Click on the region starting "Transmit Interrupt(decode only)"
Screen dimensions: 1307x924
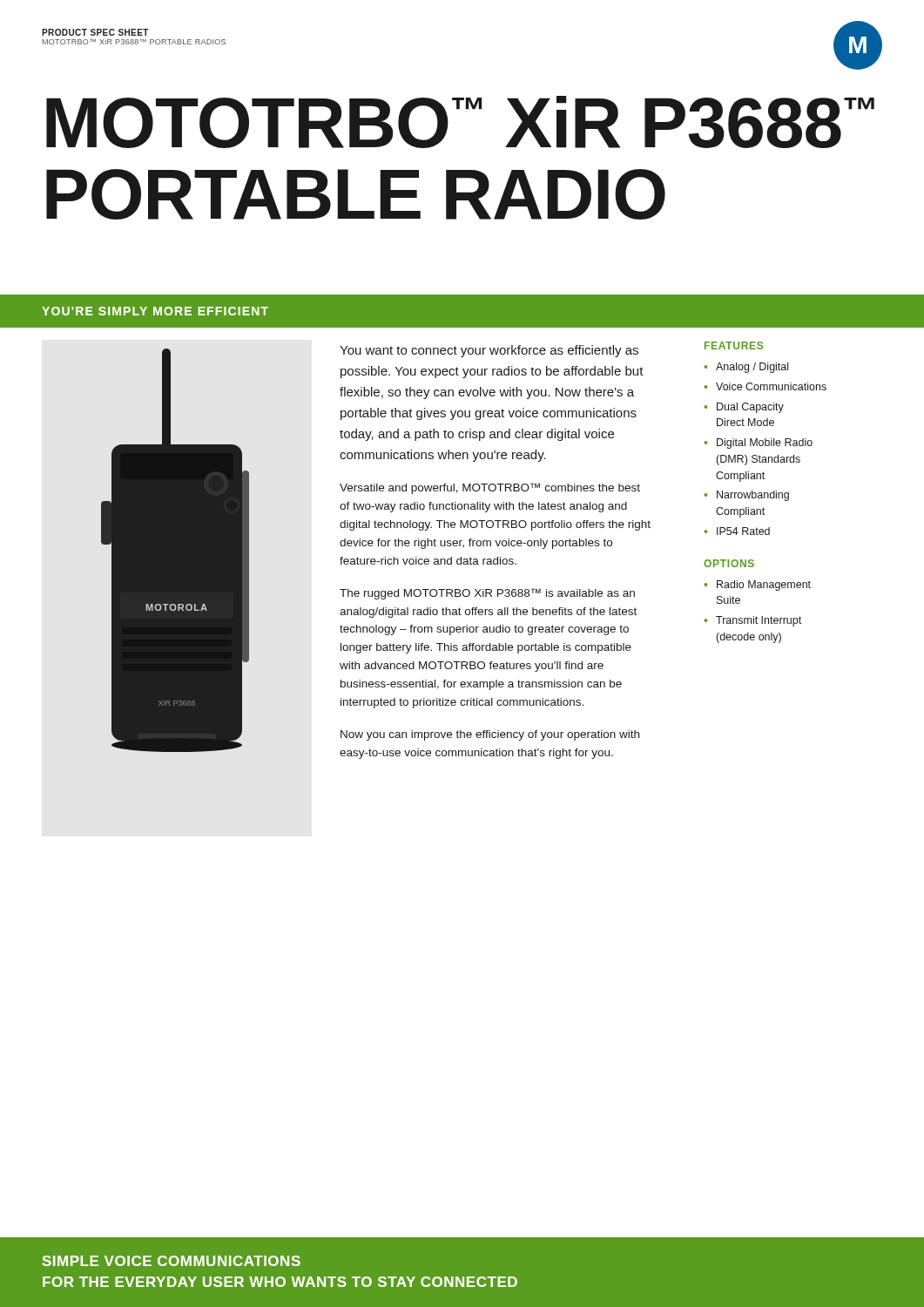tap(759, 629)
